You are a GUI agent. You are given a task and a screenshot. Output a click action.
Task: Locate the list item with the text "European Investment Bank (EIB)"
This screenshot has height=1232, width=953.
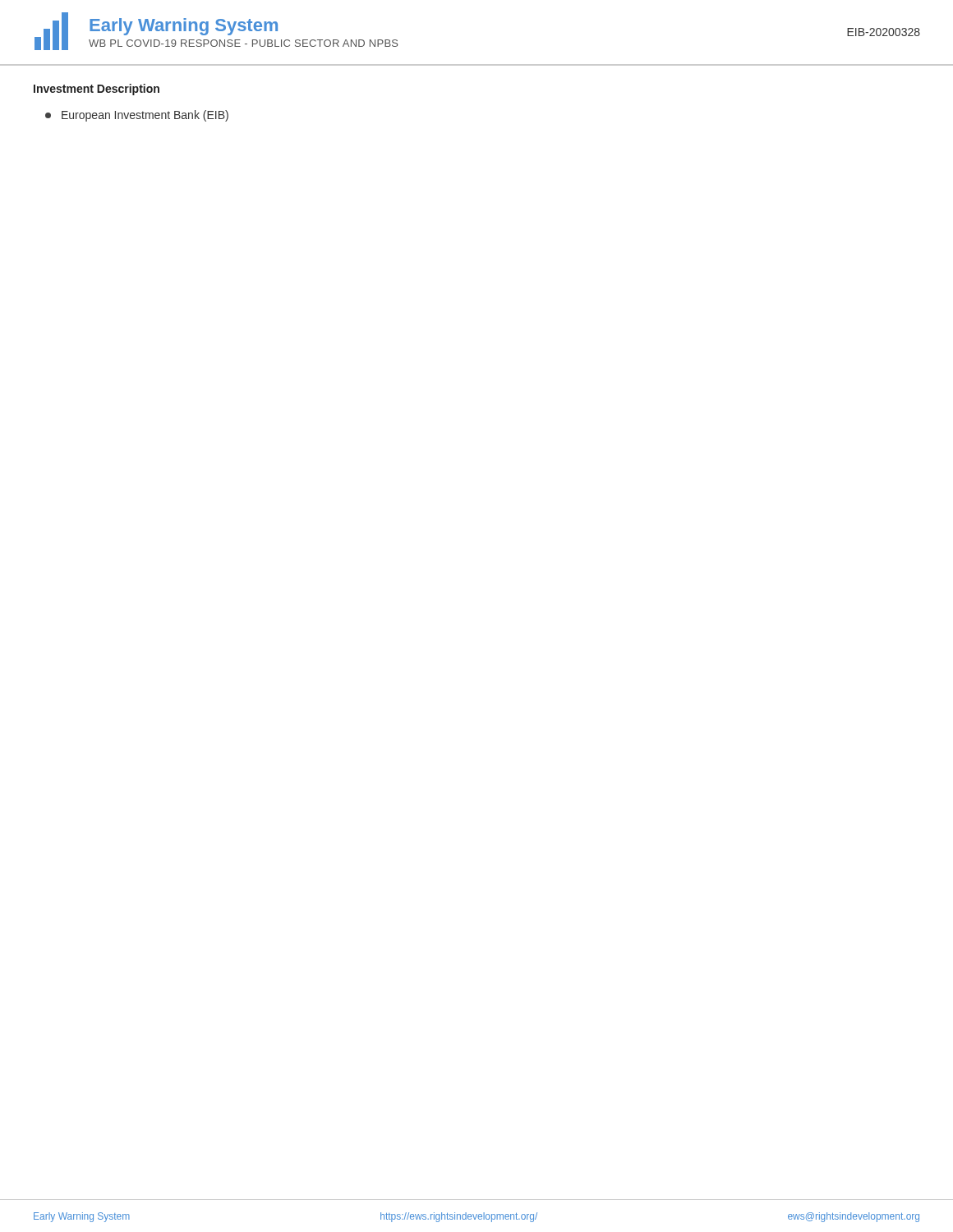(x=137, y=115)
